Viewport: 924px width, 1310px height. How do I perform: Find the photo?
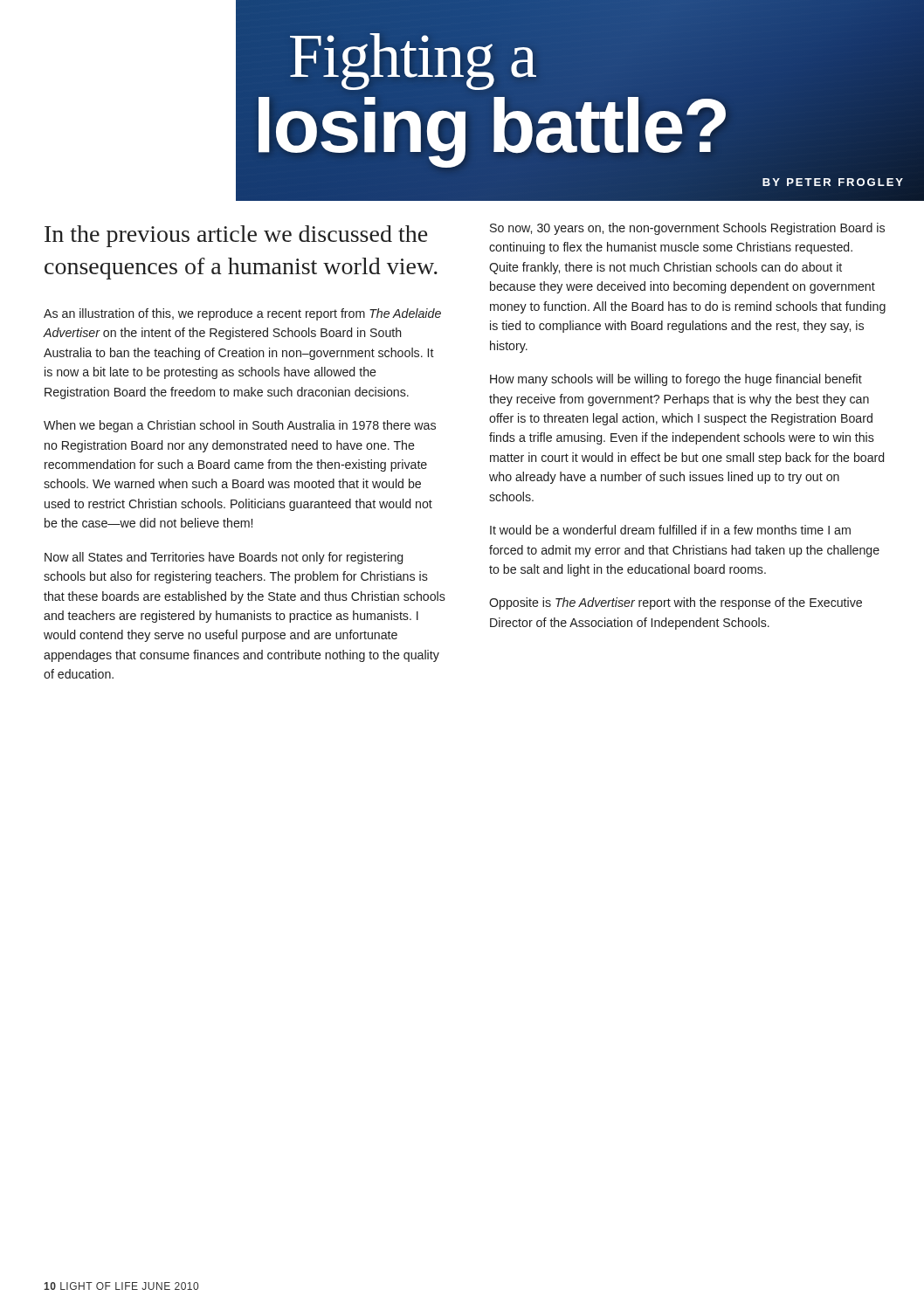pos(580,100)
